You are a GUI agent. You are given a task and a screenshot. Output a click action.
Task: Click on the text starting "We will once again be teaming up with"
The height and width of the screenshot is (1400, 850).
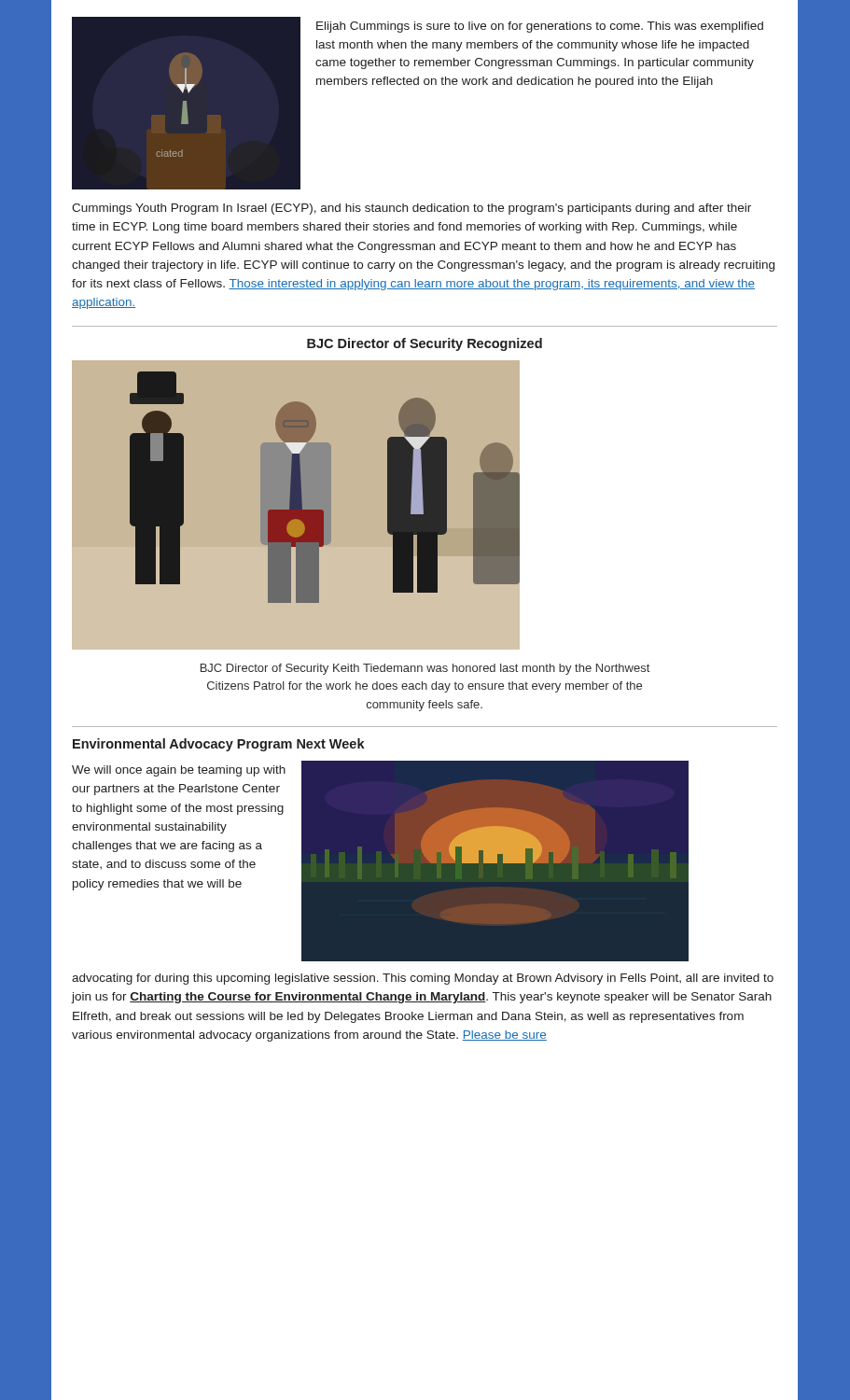179,826
